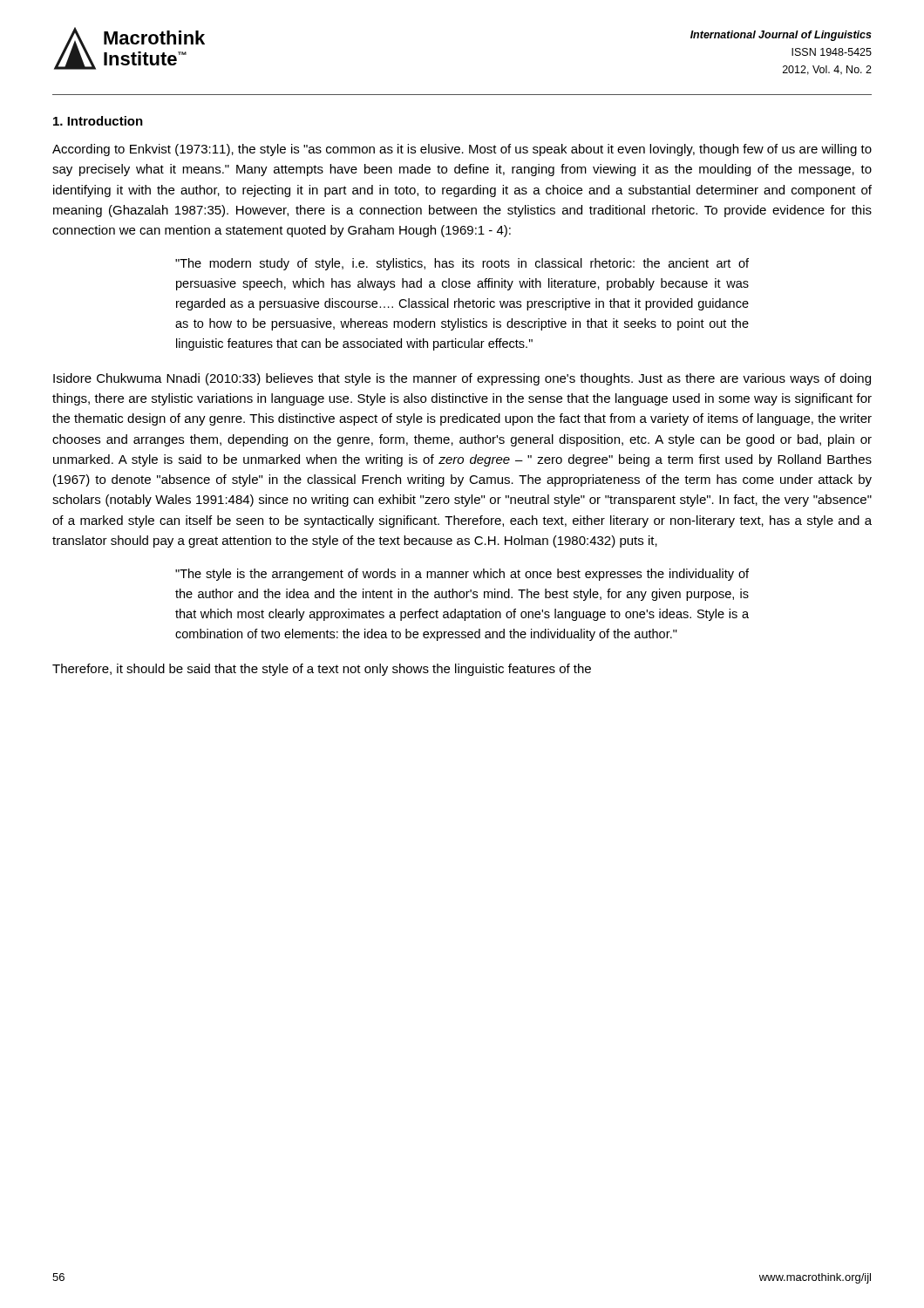
Task: Find "1. Introduction" on this page
Action: coord(98,121)
